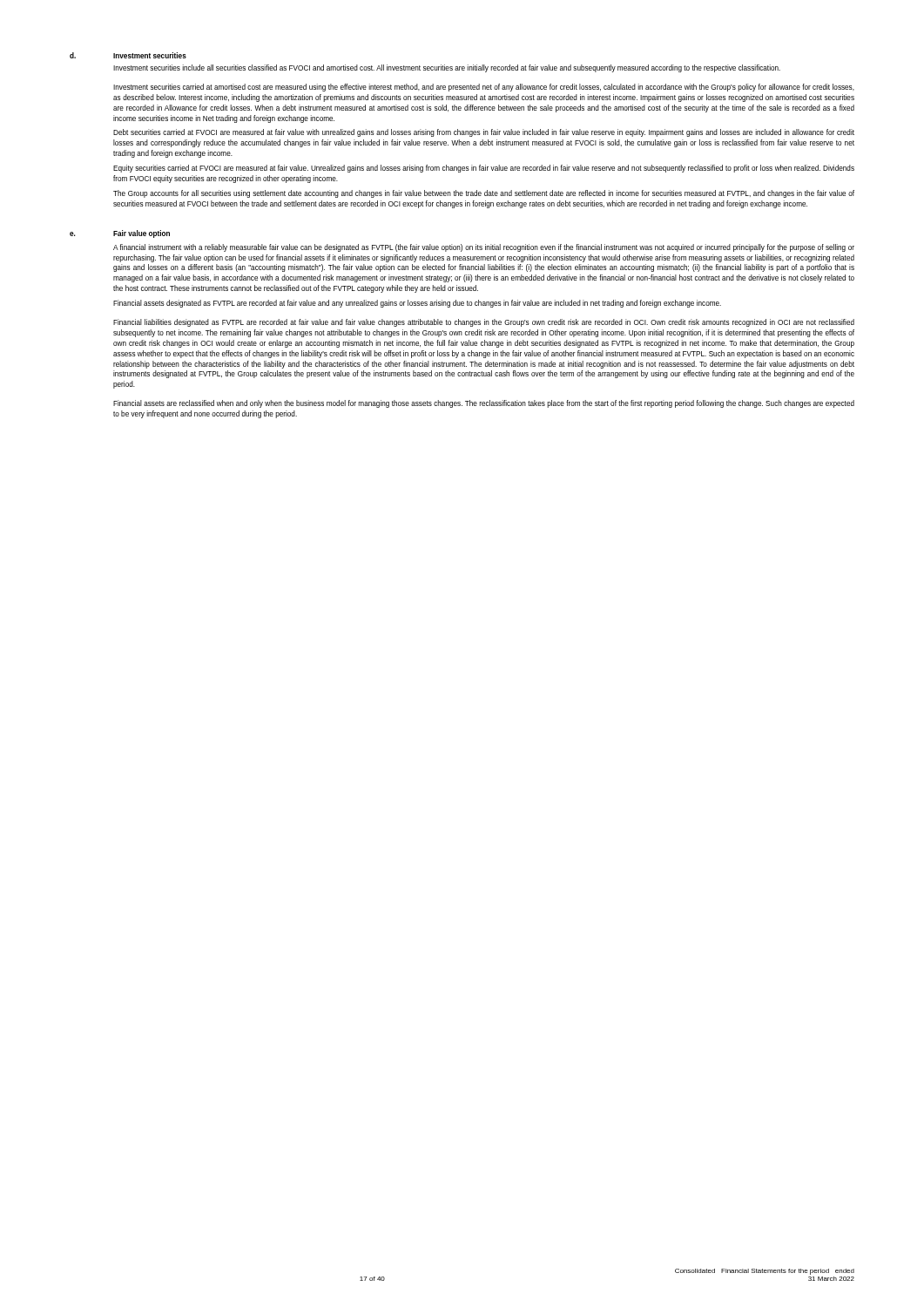This screenshot has width=924, height=1307.
Task: Click on the element starting "Equity securities carried at FVOCI"
Action: [484, 174]
